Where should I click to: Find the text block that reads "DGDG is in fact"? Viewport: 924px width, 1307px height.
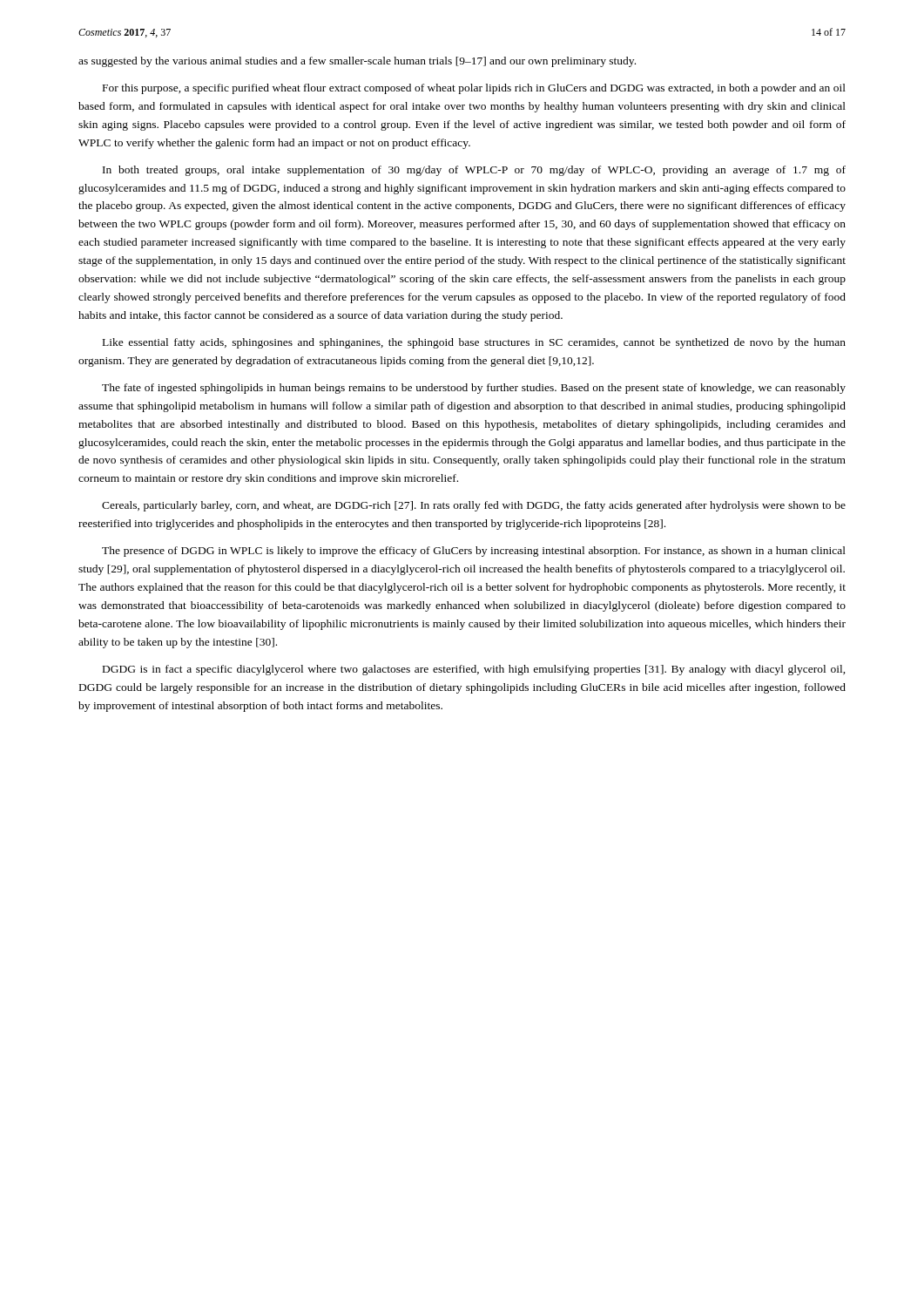pyautogui.click(x=462, y=687)
